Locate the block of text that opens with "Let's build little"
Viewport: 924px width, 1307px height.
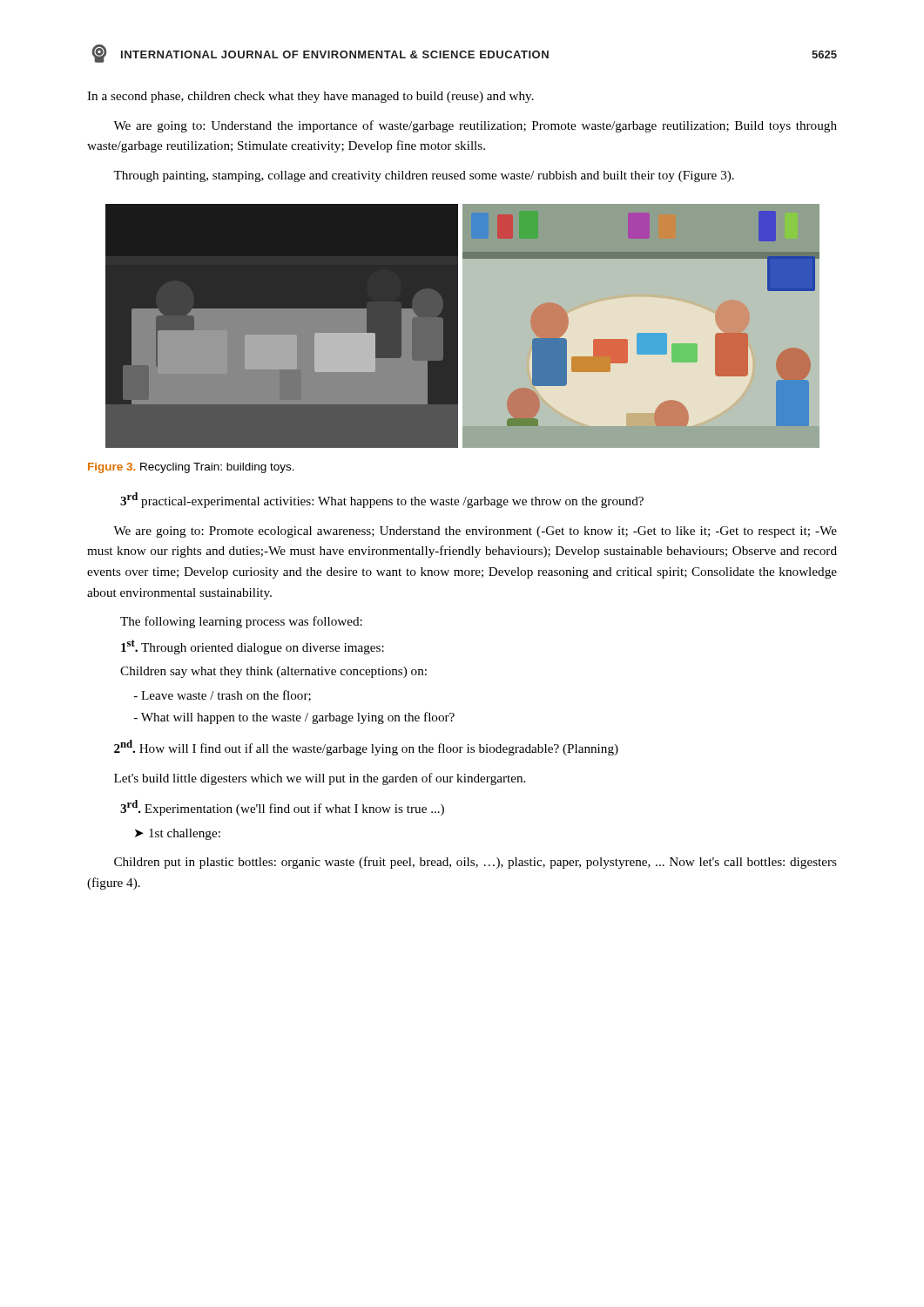point(320,777)
